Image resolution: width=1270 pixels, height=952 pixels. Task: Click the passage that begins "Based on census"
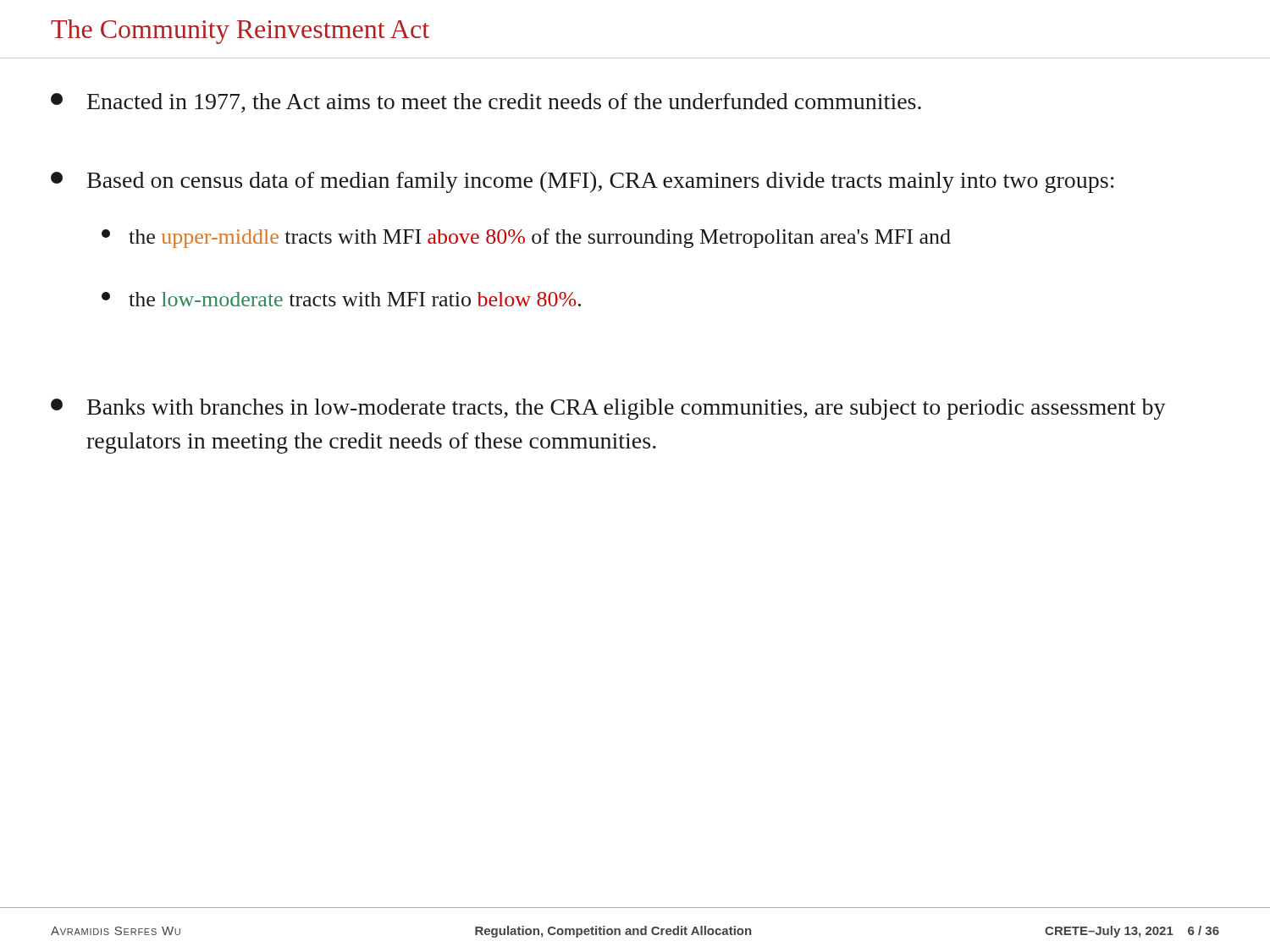583,254
